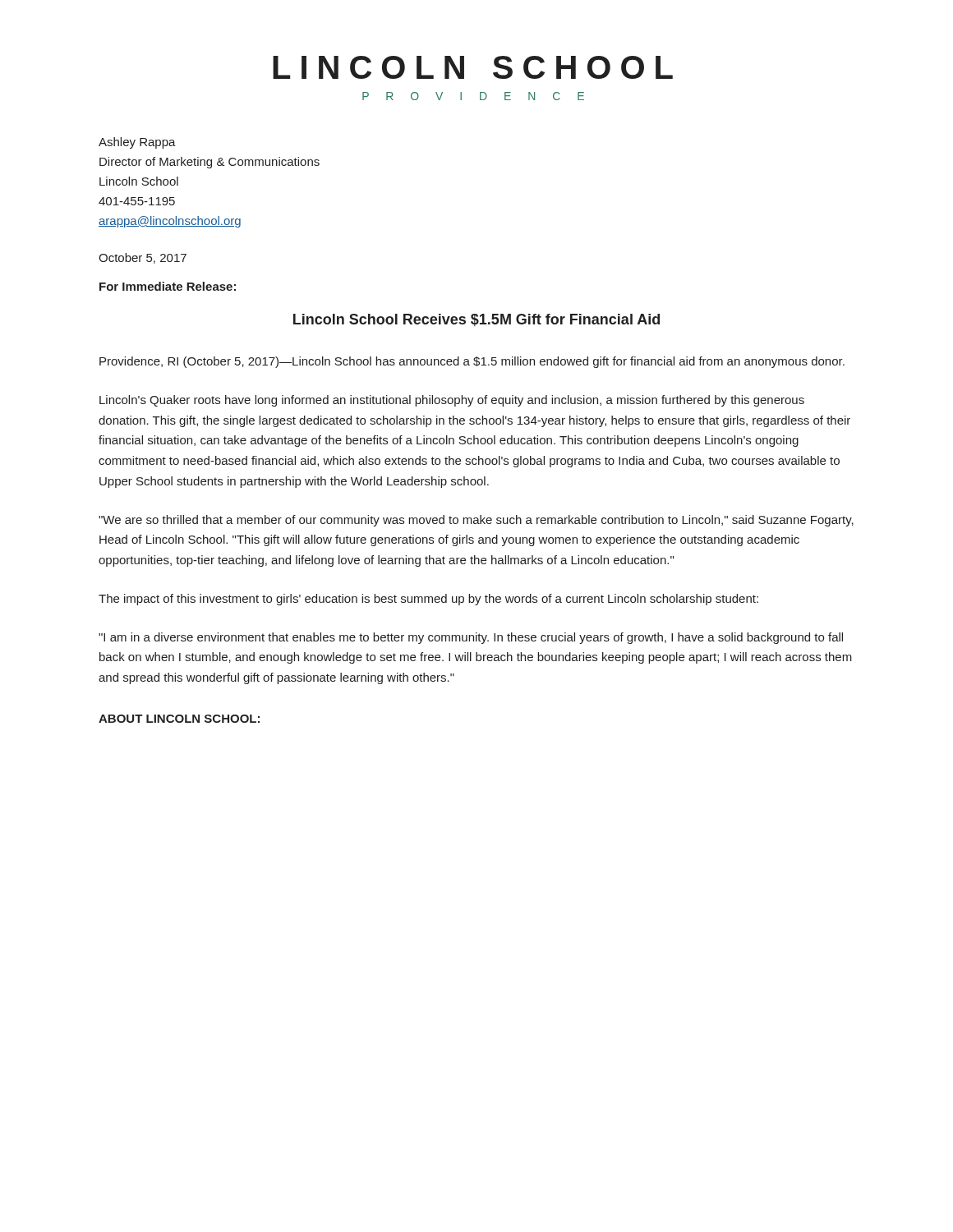Image resolution: width=953 pixels, height=1232 pixels.
Task: Locate the text starting "For Immediate Release:"
Action: [x=168, y=286]
